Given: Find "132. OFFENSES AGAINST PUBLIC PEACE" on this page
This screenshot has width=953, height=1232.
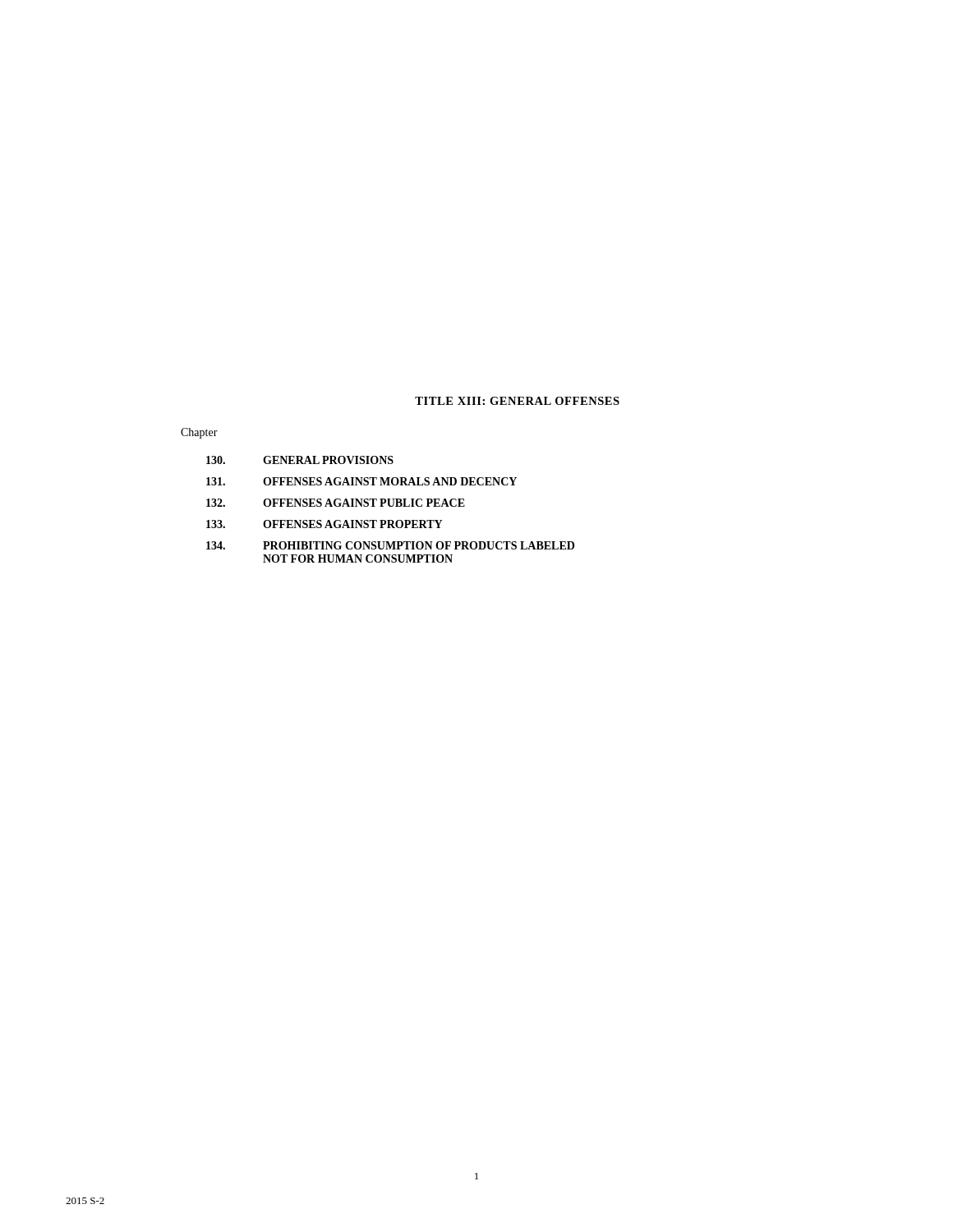Looking at the screenshot, I should coord(336,503).
